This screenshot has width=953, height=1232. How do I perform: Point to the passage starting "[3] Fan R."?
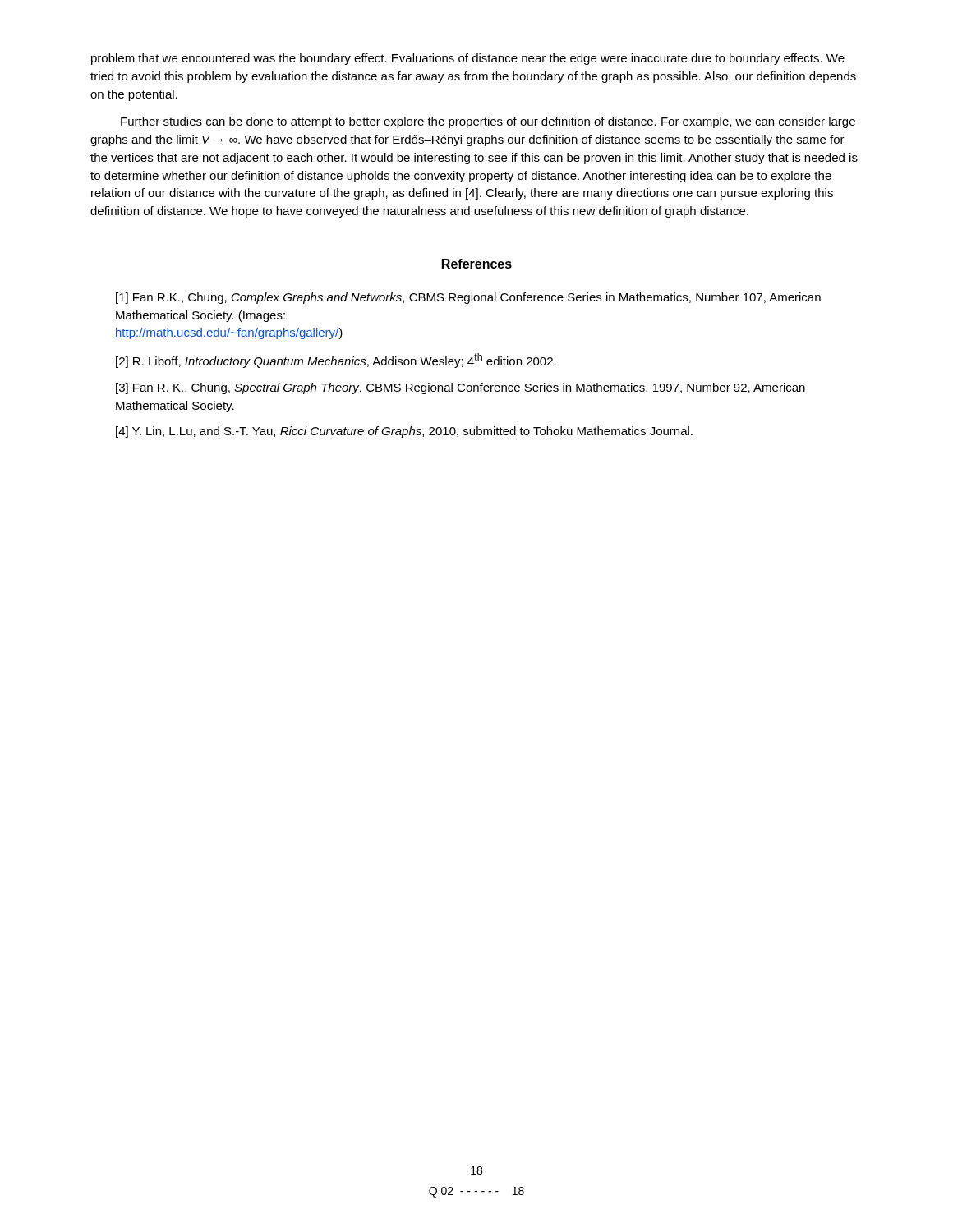coord(460,396)
